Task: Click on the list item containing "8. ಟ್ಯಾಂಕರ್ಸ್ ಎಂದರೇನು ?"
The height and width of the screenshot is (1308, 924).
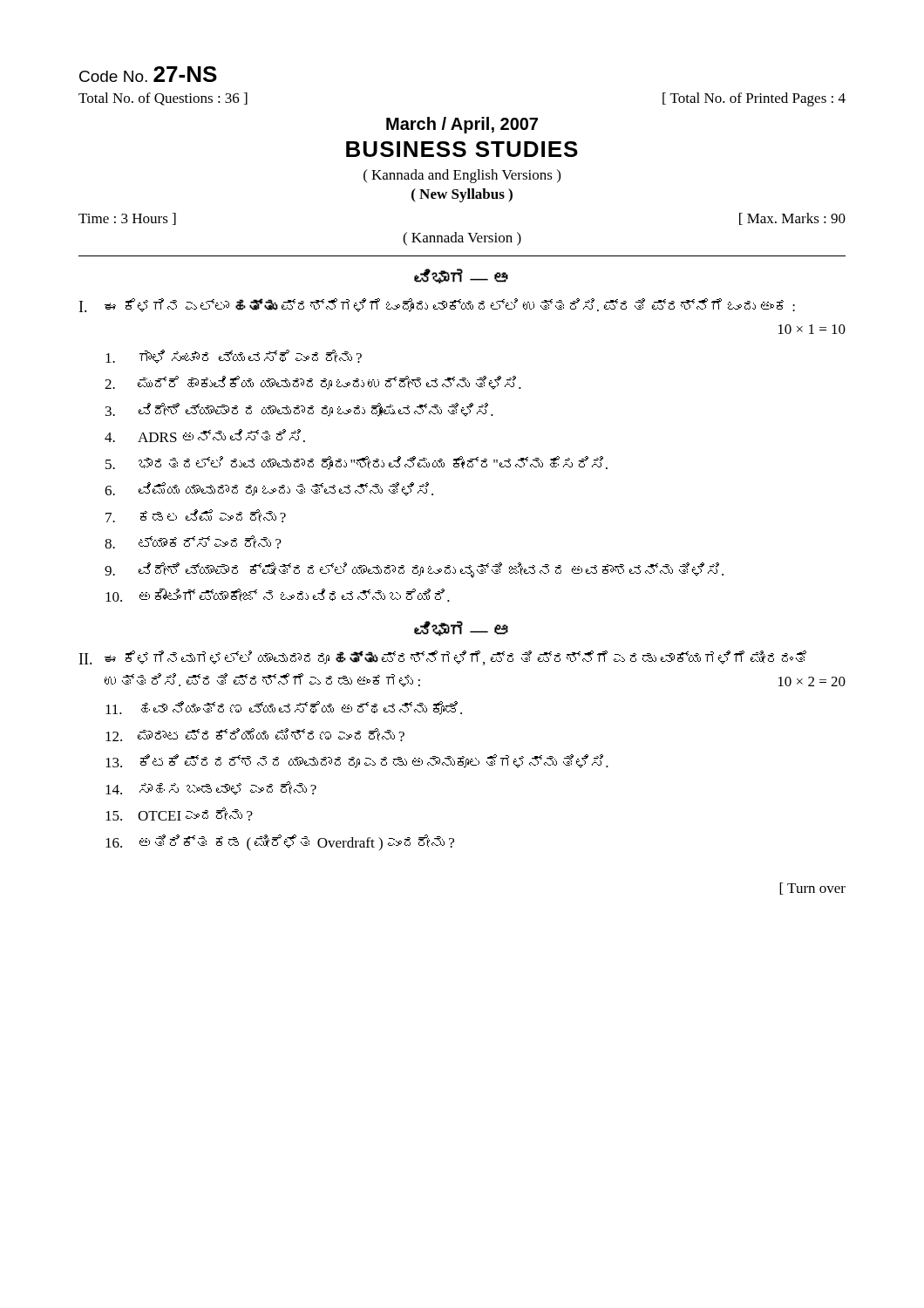Action: tap(193, 542)
